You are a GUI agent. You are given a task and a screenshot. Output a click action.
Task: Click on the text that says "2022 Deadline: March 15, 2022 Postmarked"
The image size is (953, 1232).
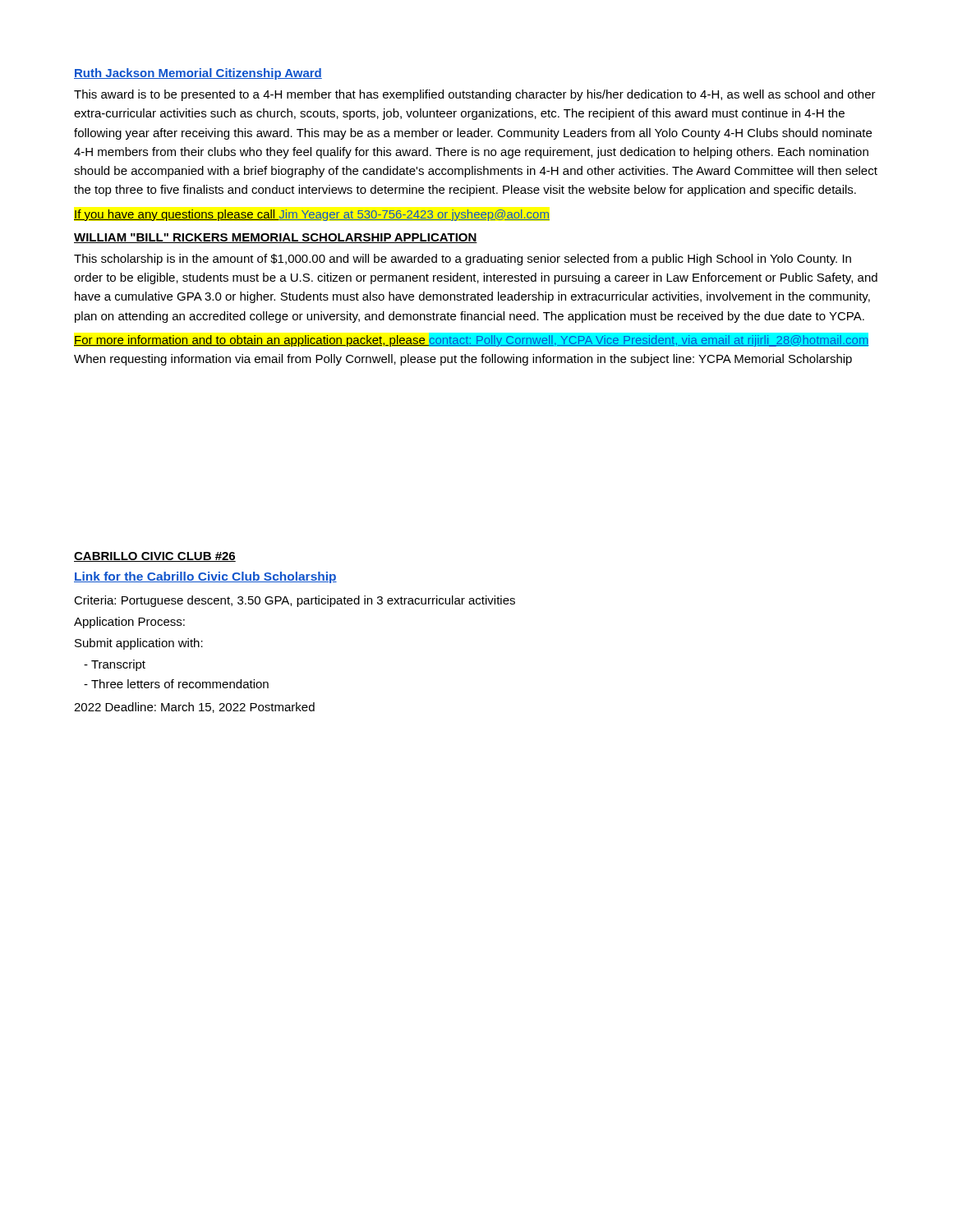coord(195,707)
